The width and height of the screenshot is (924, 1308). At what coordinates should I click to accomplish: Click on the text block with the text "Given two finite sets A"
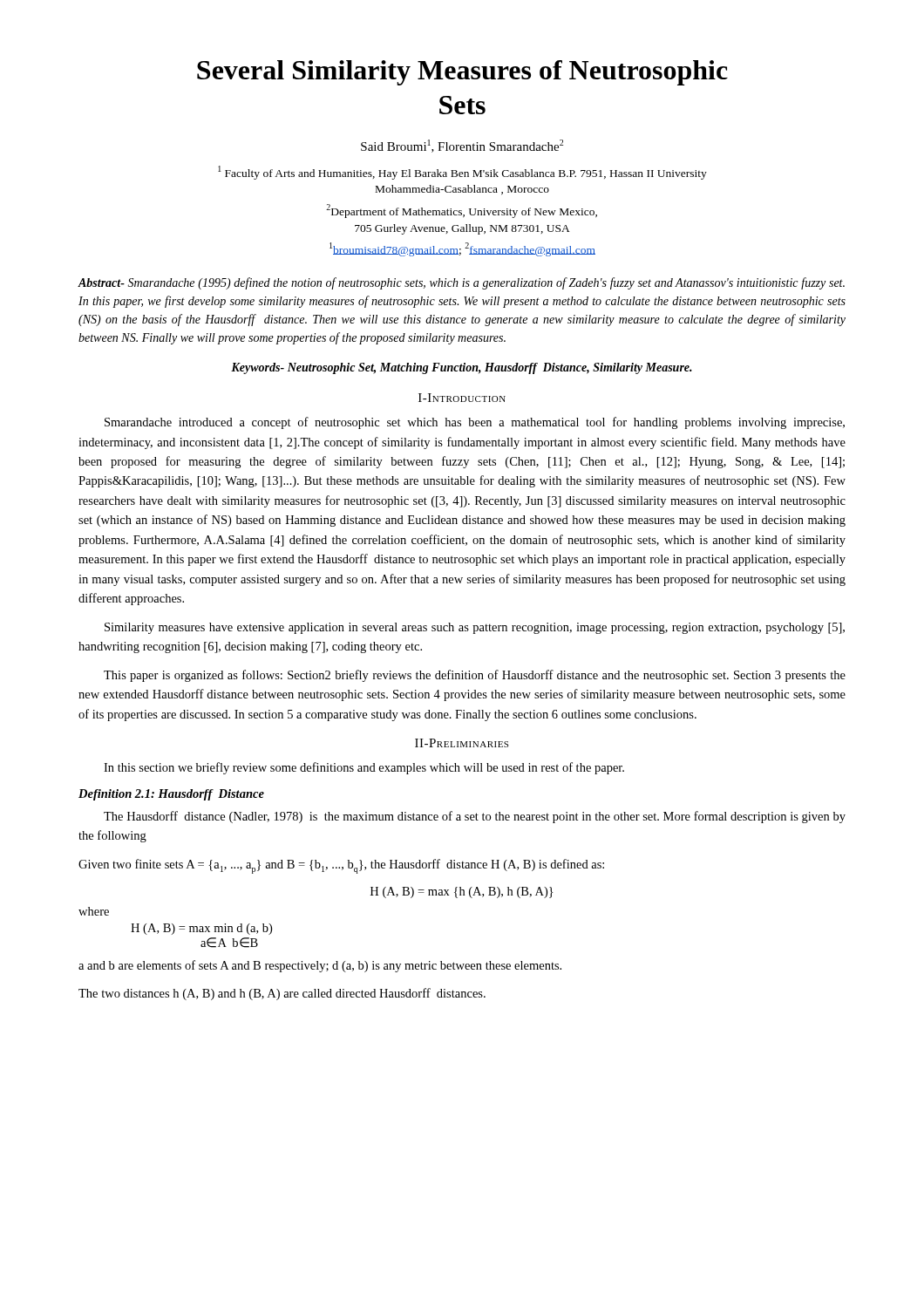(x=342, y=865)
